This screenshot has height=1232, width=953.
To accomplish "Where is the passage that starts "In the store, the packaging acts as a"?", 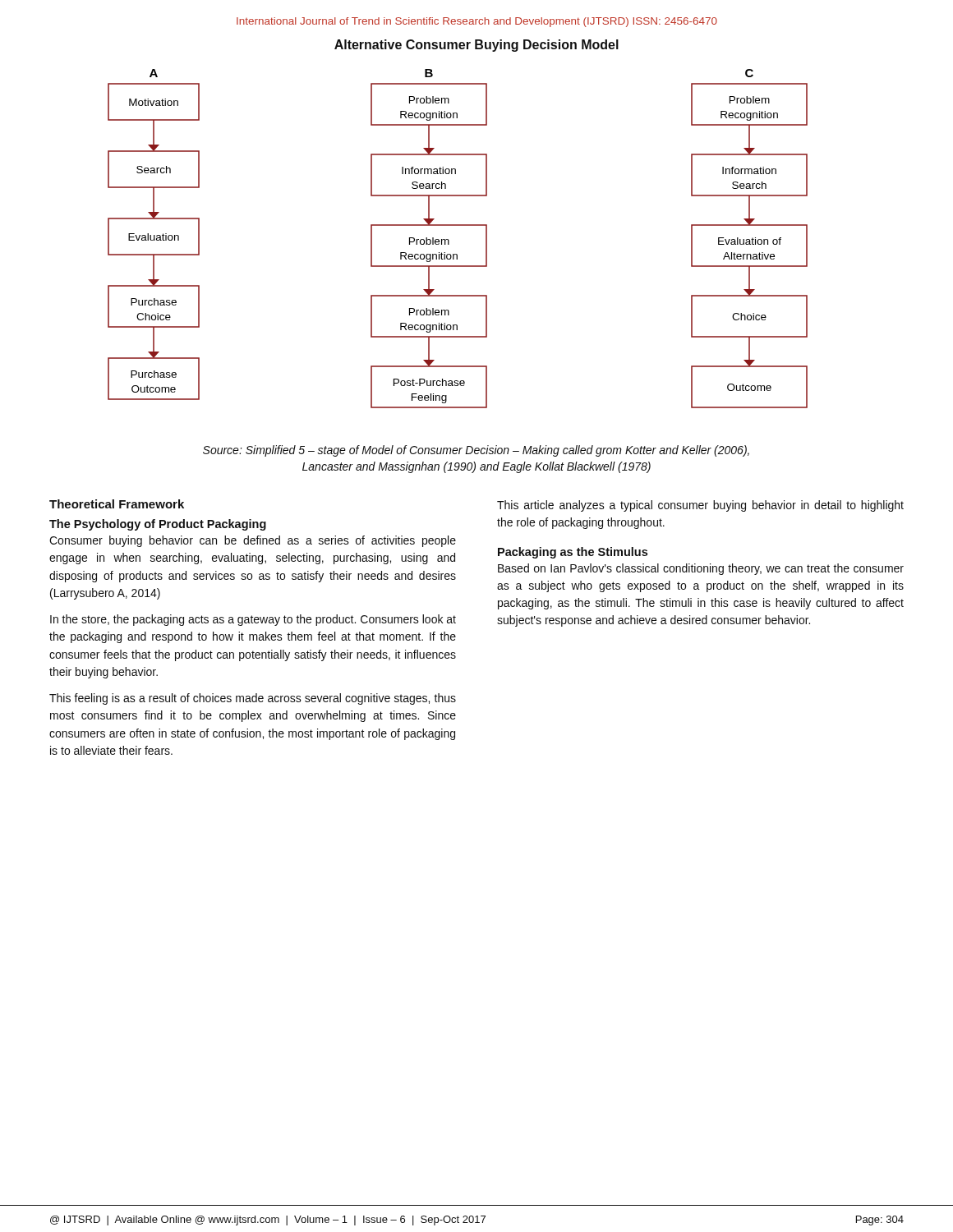I will (x=253, y=646).
